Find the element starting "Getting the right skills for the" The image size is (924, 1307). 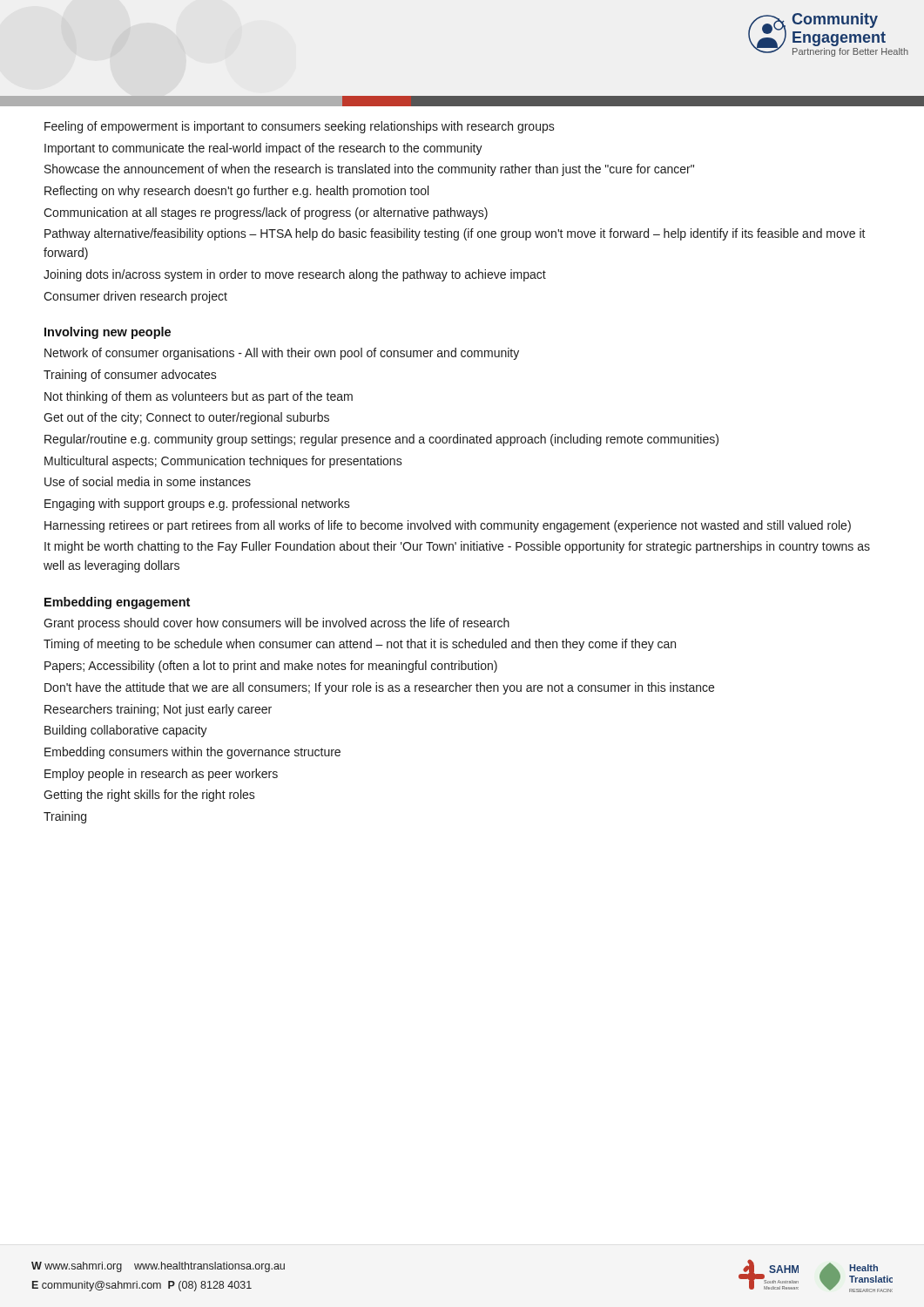click(149, 795)
